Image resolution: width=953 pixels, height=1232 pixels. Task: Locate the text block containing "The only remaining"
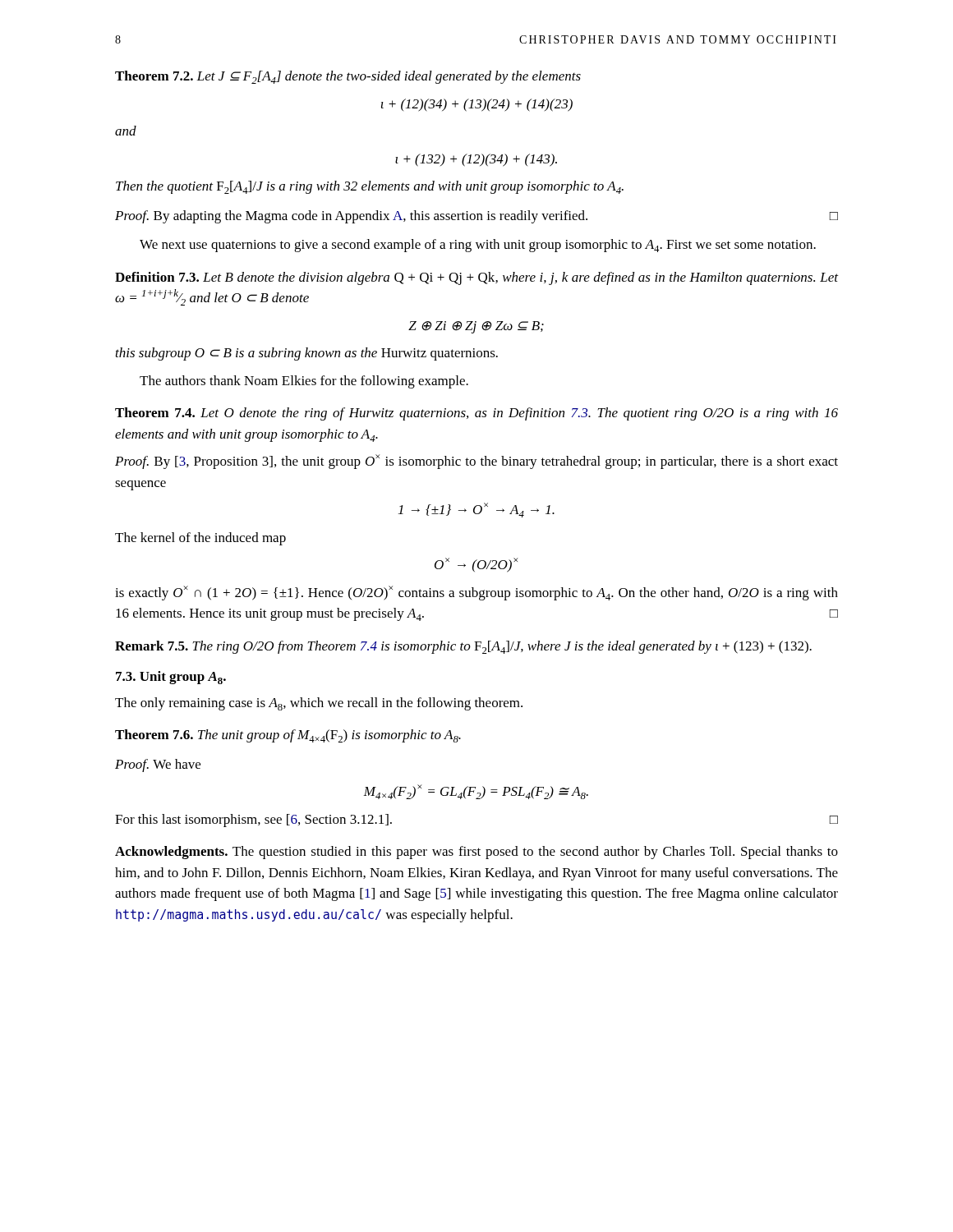tap(476, 702)
